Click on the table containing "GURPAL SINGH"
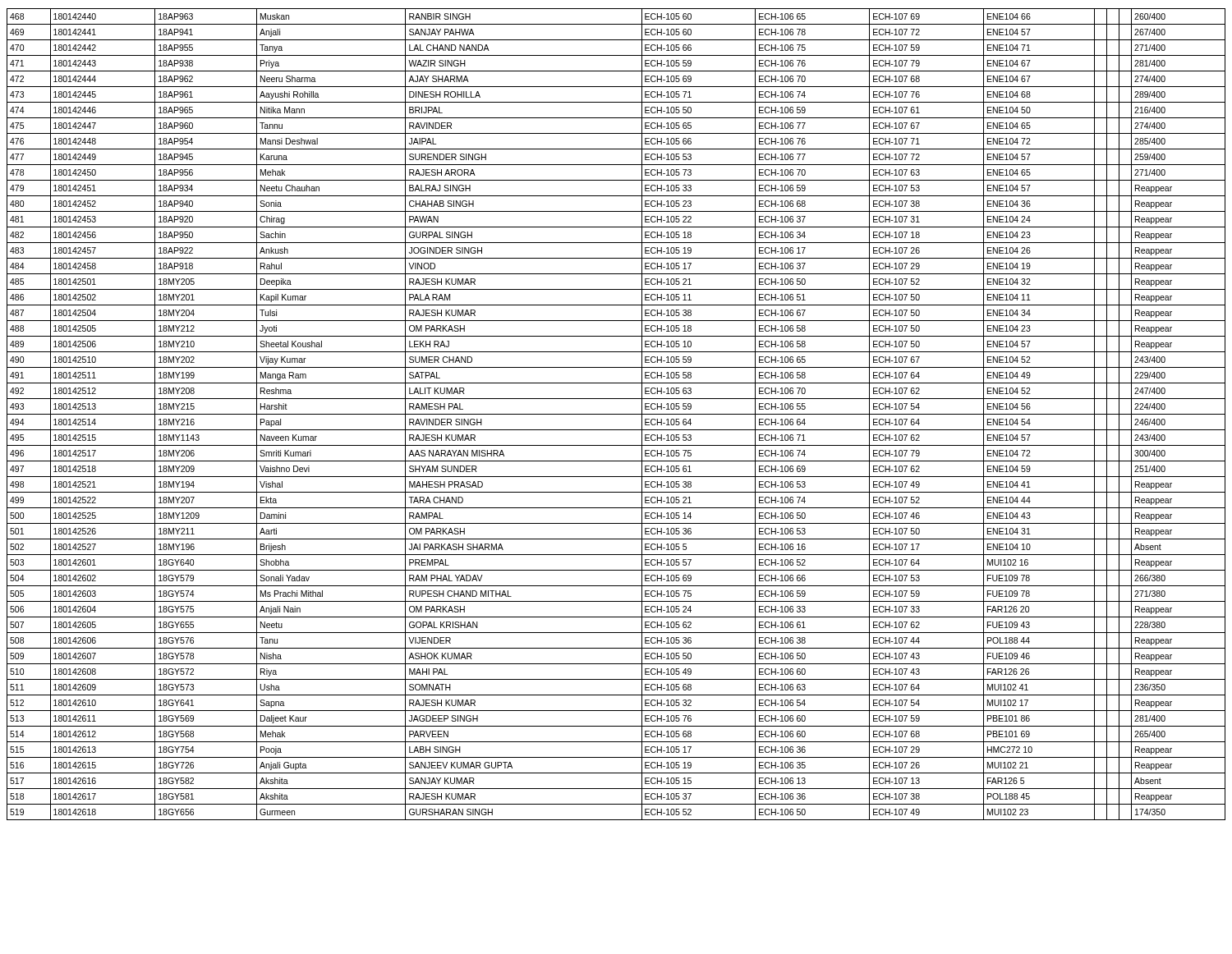The width and height of the screenshot is (1232, 954). (x=616, y=414)
